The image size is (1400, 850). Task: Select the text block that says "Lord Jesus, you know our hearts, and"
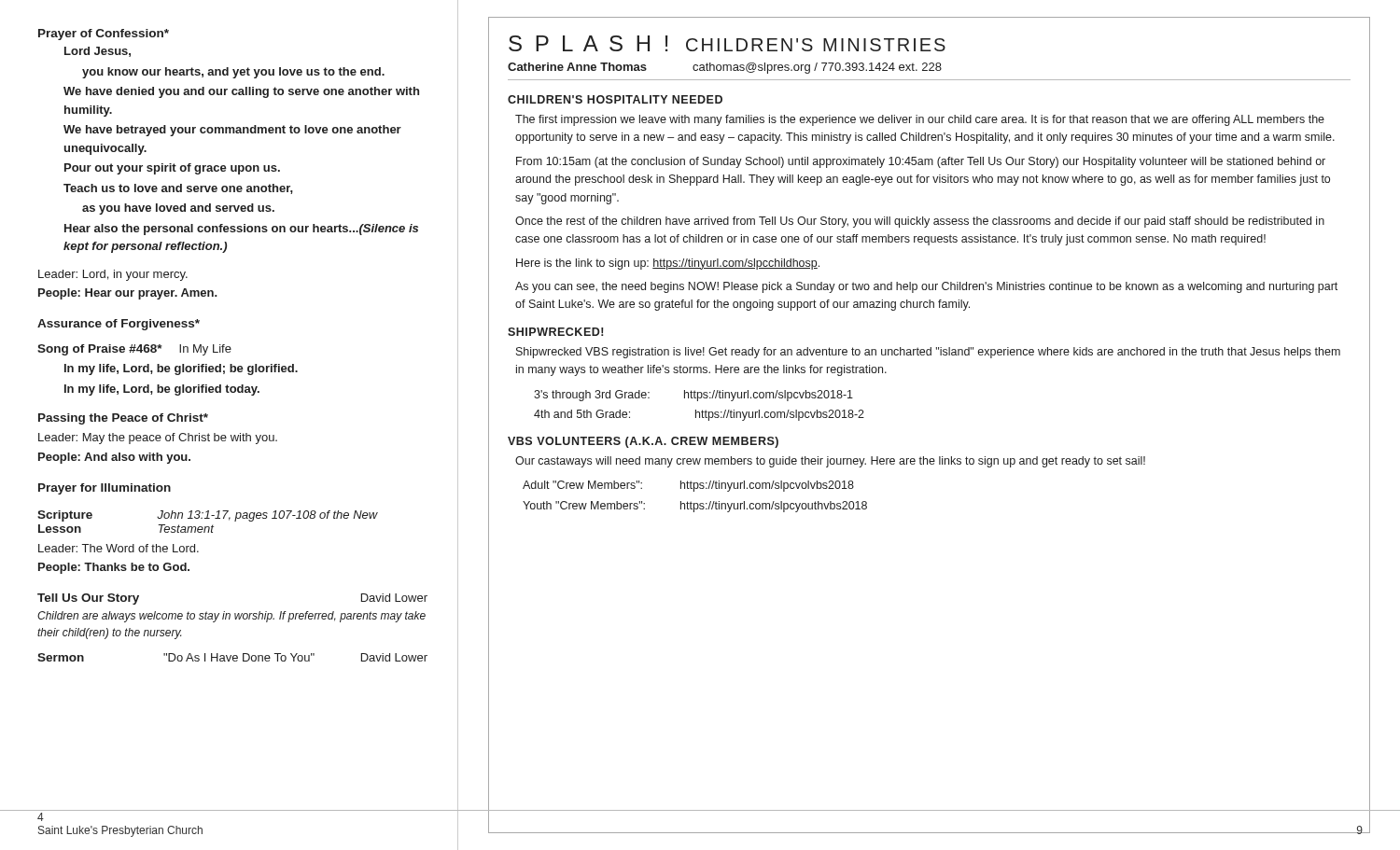coord(98,52)
